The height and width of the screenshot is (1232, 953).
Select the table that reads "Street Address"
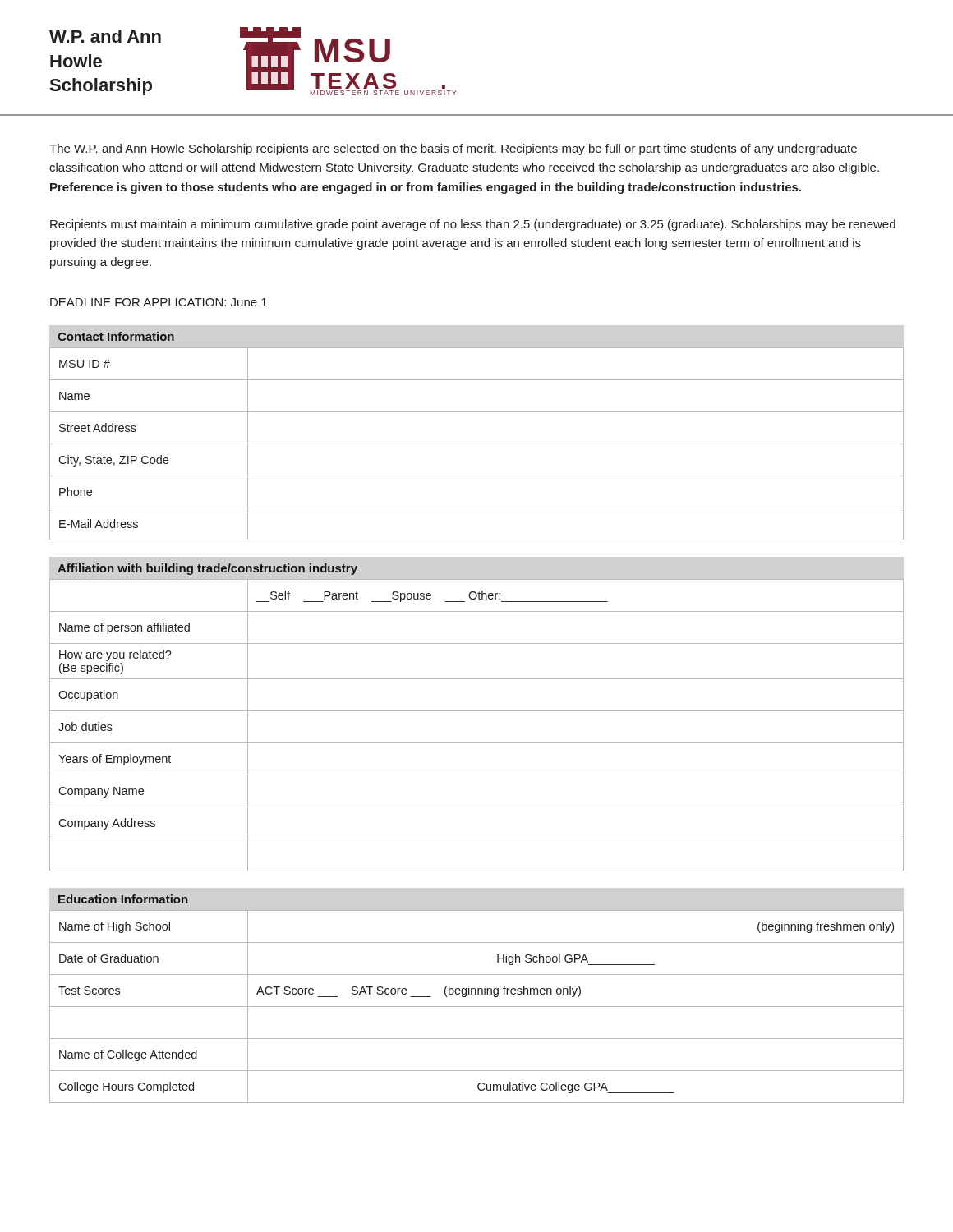coord(476,444)
